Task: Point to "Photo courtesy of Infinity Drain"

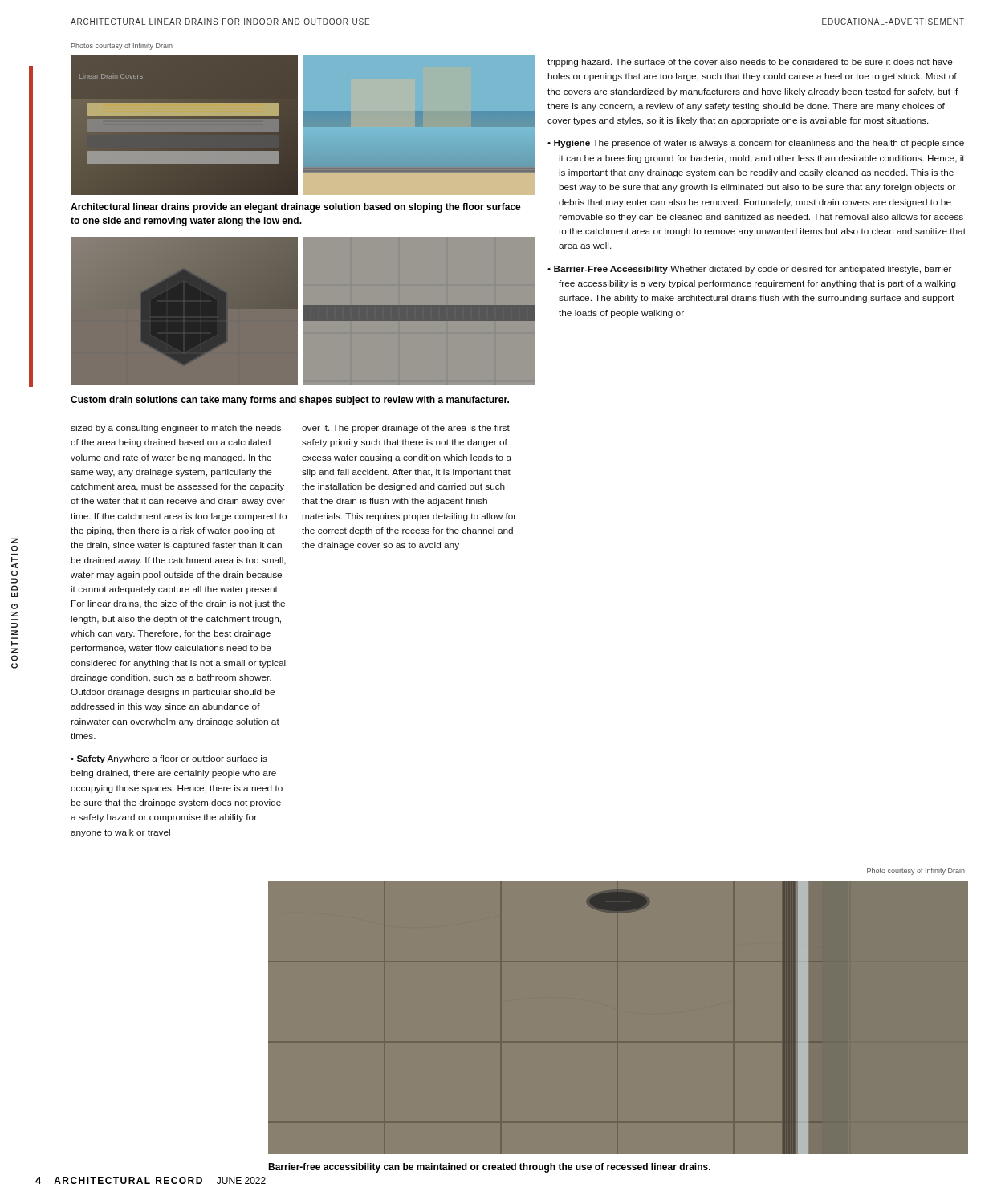Action: click(x=916, y=871)
